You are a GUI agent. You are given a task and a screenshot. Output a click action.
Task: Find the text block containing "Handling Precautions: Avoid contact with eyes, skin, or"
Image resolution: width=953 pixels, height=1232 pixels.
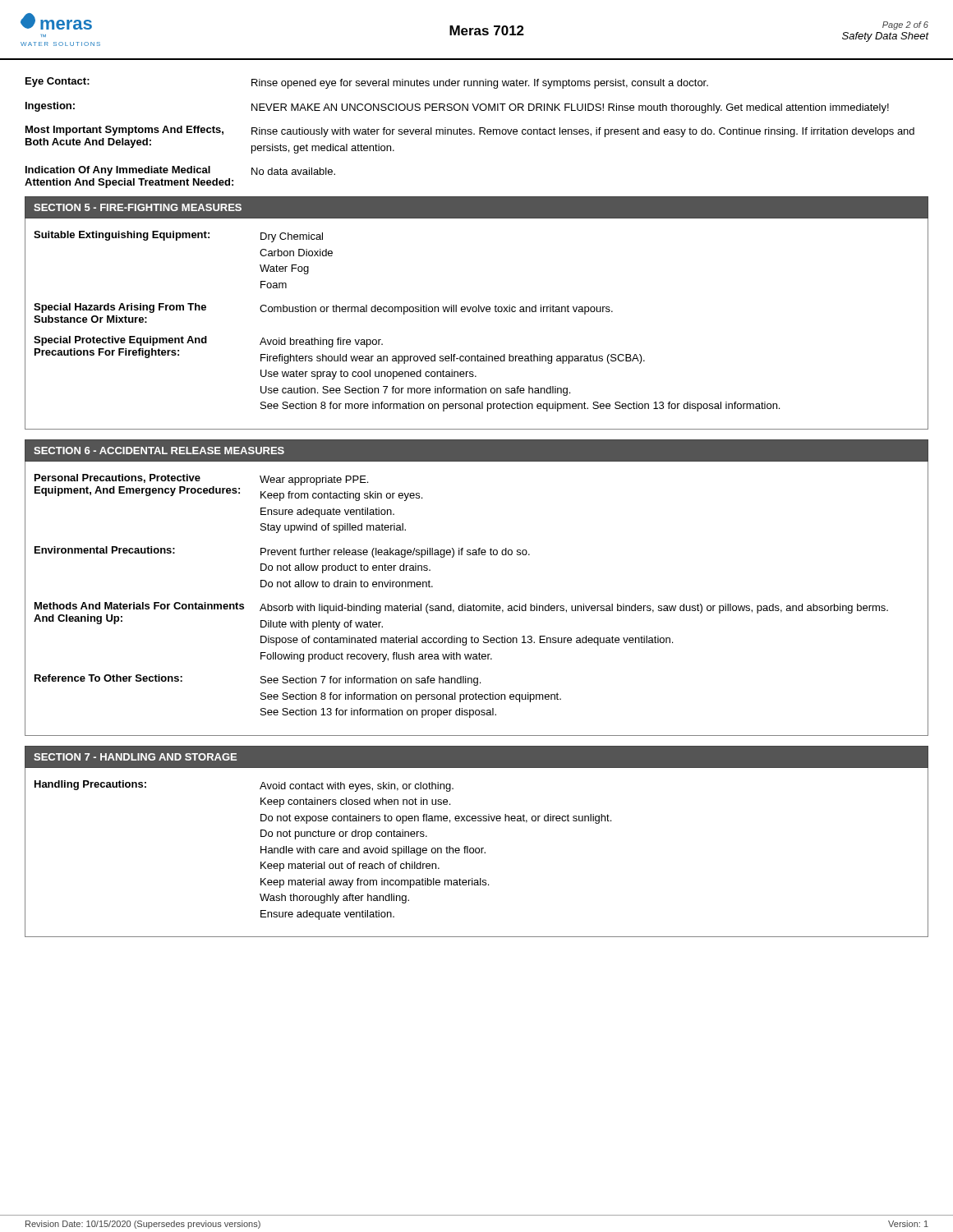coord(476,849)
